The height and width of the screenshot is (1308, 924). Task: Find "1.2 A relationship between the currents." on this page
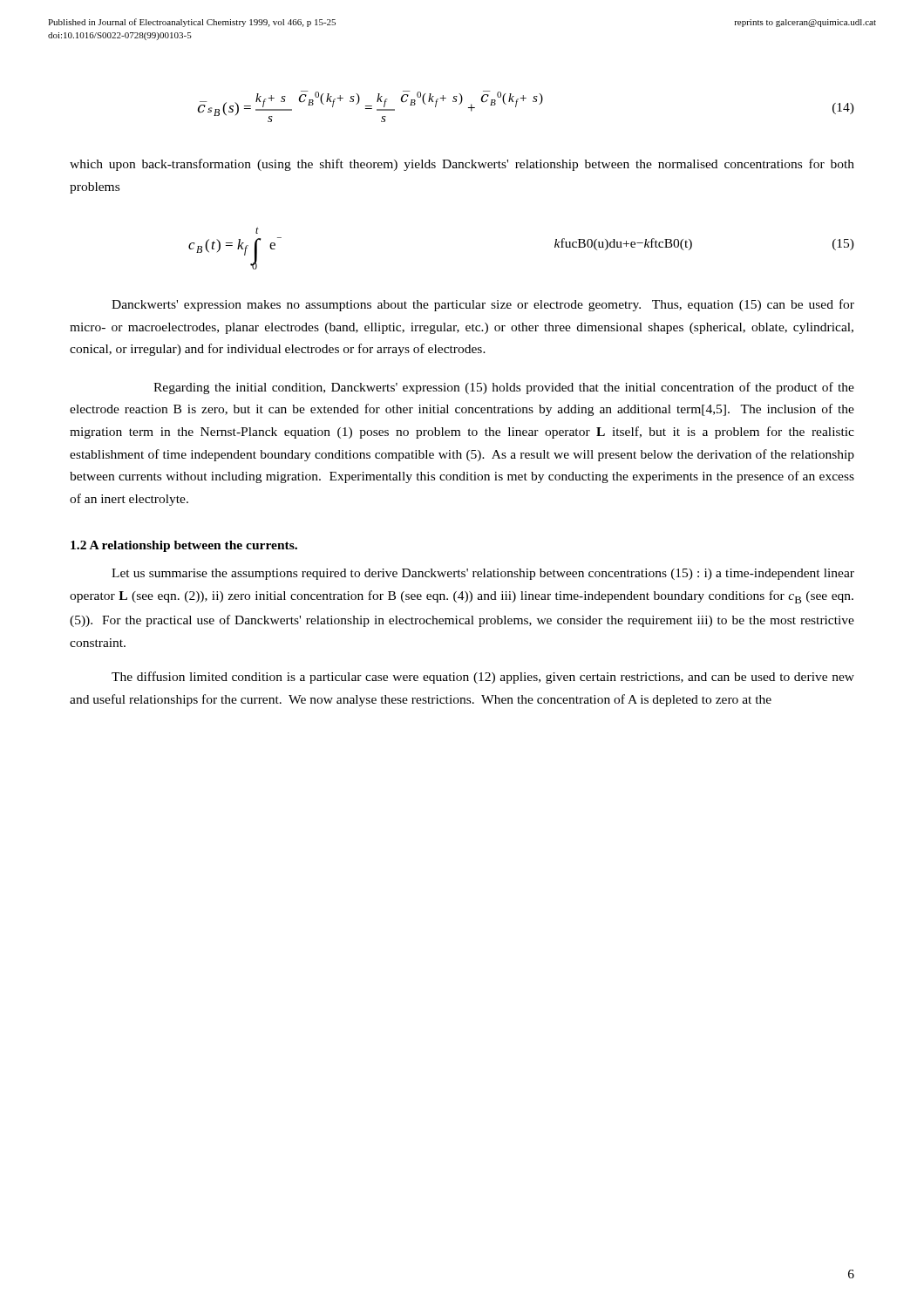(184, 545)
